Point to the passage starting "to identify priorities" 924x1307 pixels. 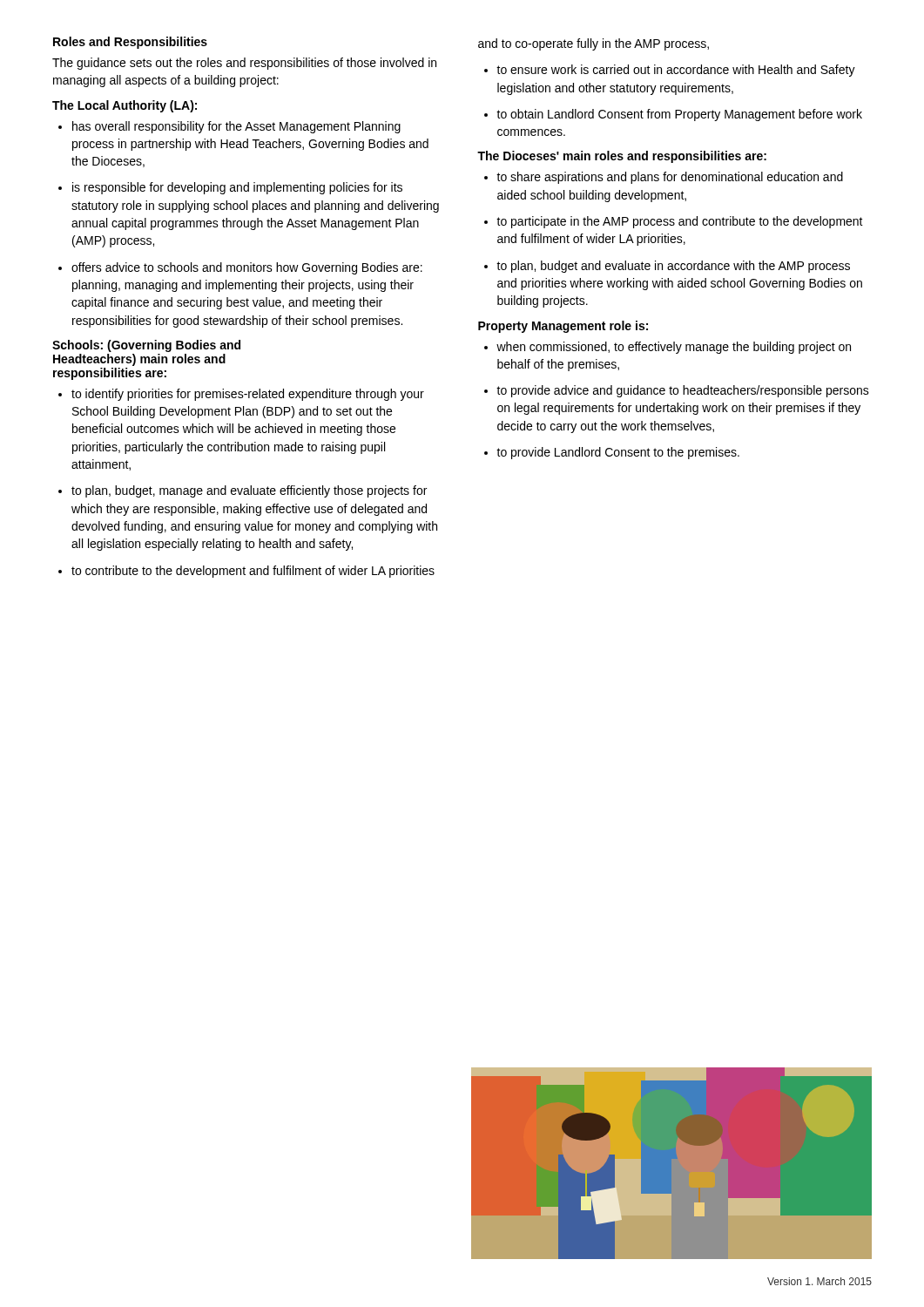(x=248, y=429)
